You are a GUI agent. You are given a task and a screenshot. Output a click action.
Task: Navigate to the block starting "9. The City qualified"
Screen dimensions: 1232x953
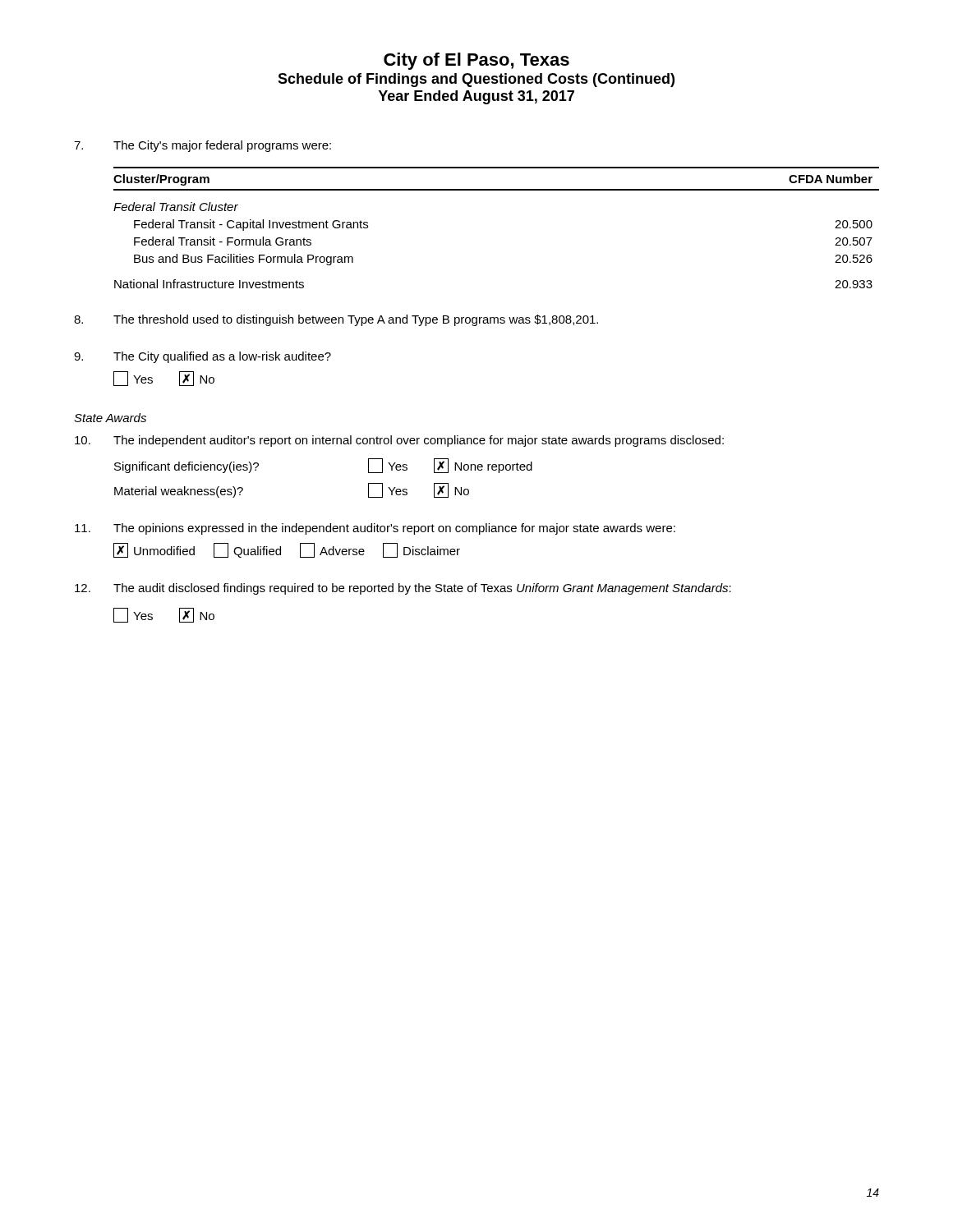pyautogui.click(x=203, y=357)
